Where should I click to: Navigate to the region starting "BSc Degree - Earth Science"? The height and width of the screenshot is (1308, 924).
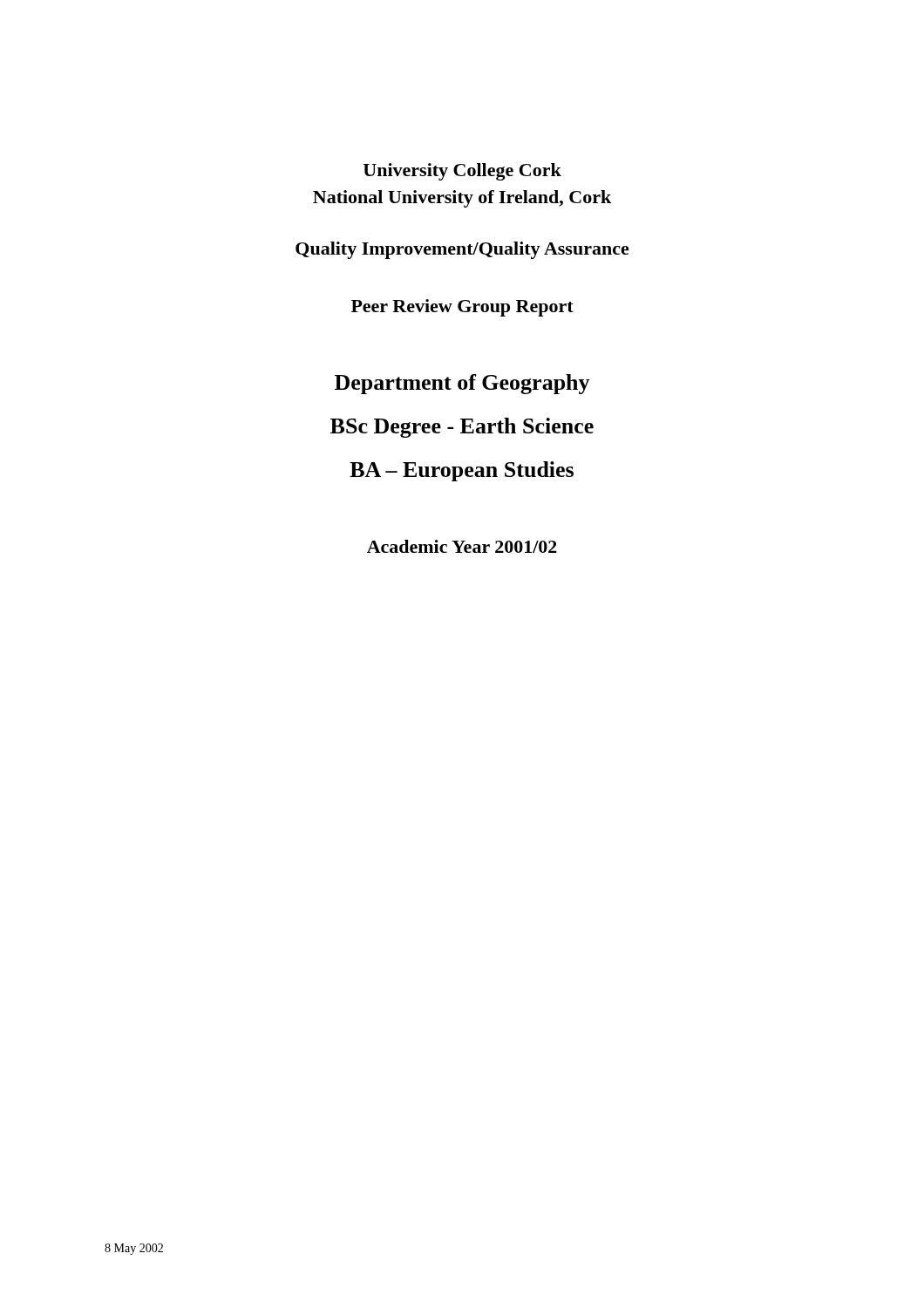(462, 426)
